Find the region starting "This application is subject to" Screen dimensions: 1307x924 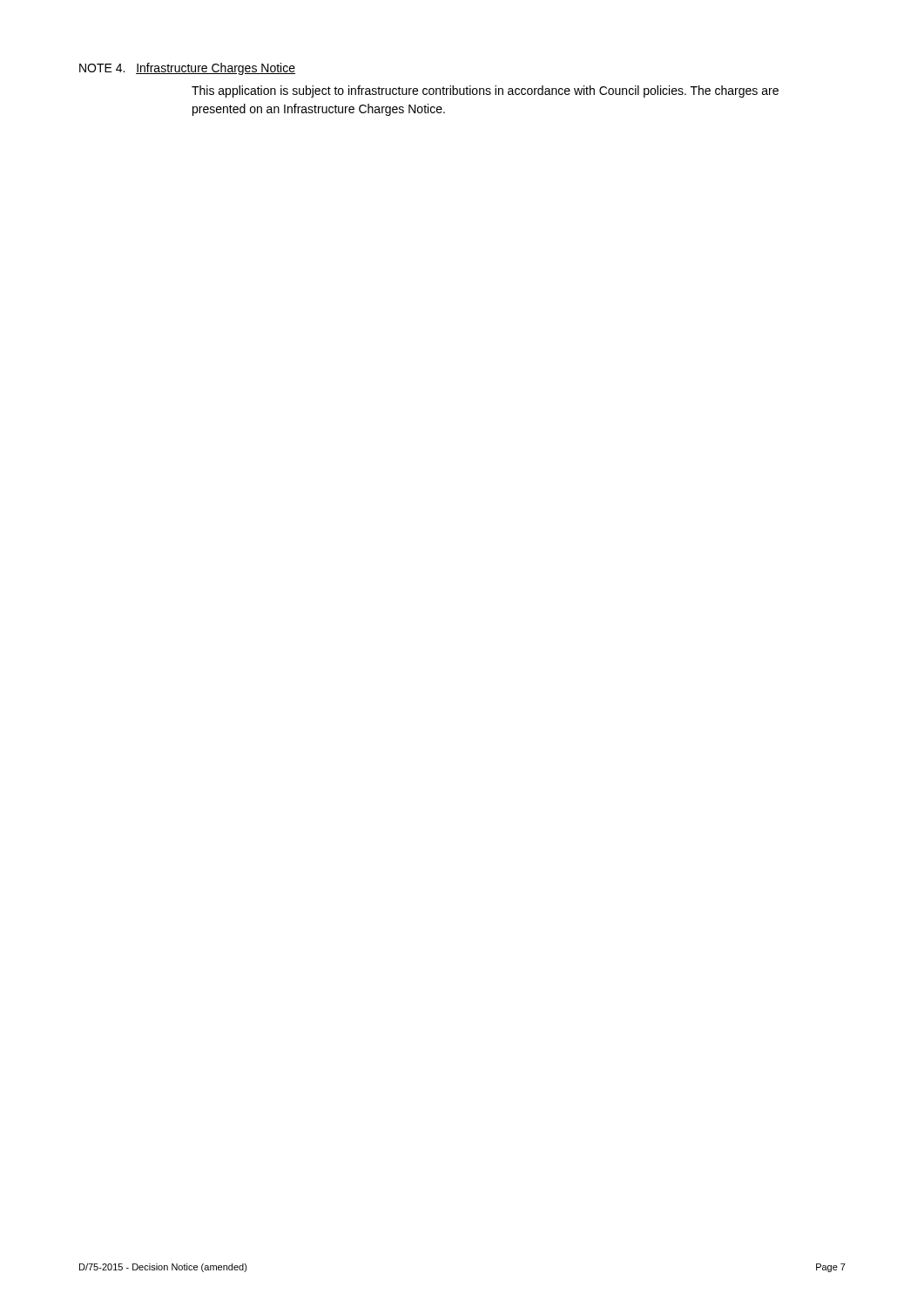485,100
